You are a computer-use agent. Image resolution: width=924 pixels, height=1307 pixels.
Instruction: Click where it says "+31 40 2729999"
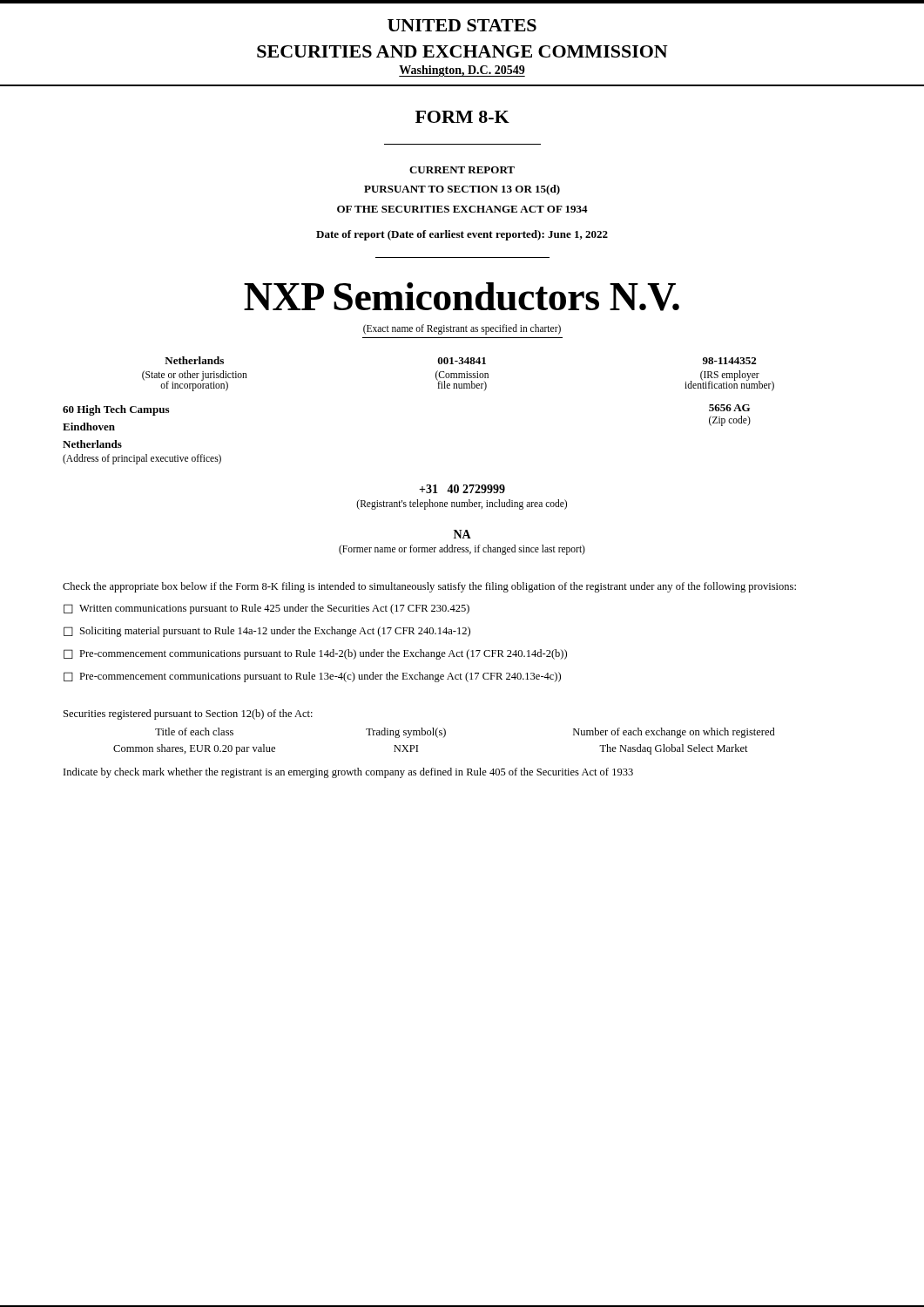[462, 489]
